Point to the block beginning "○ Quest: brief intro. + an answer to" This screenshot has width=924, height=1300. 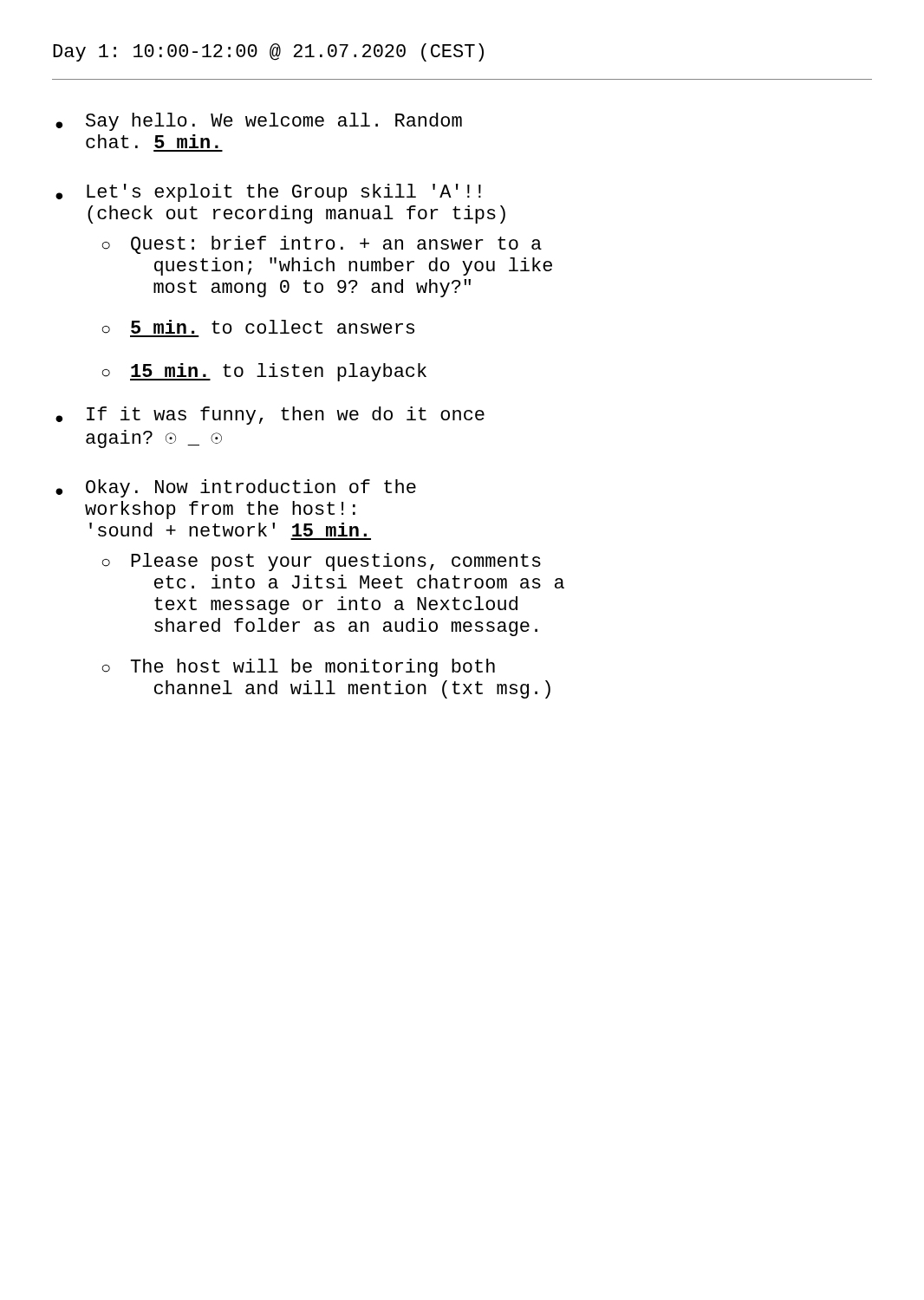coord(327,266)
